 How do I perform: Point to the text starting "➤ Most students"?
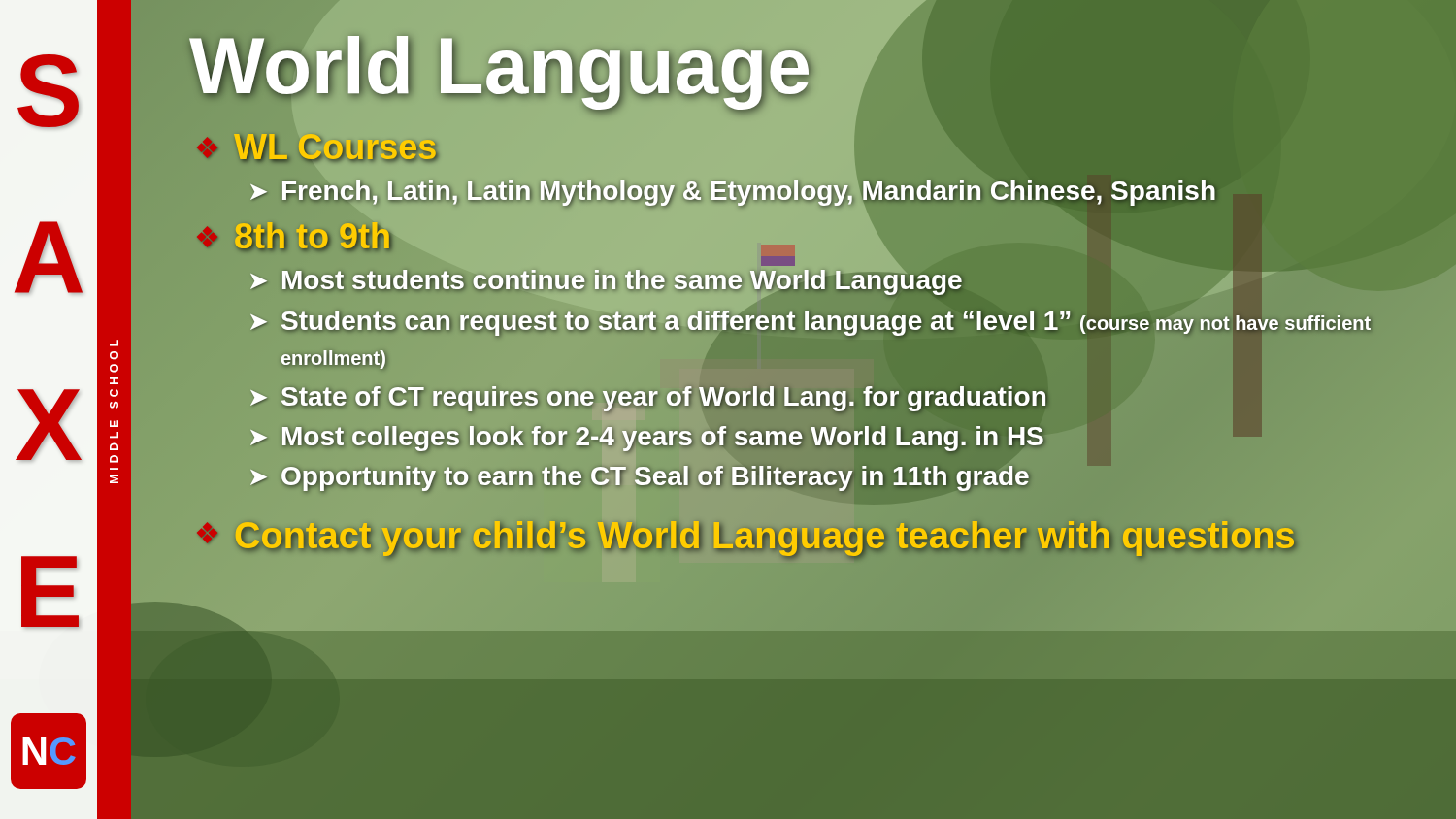(605, 281)
